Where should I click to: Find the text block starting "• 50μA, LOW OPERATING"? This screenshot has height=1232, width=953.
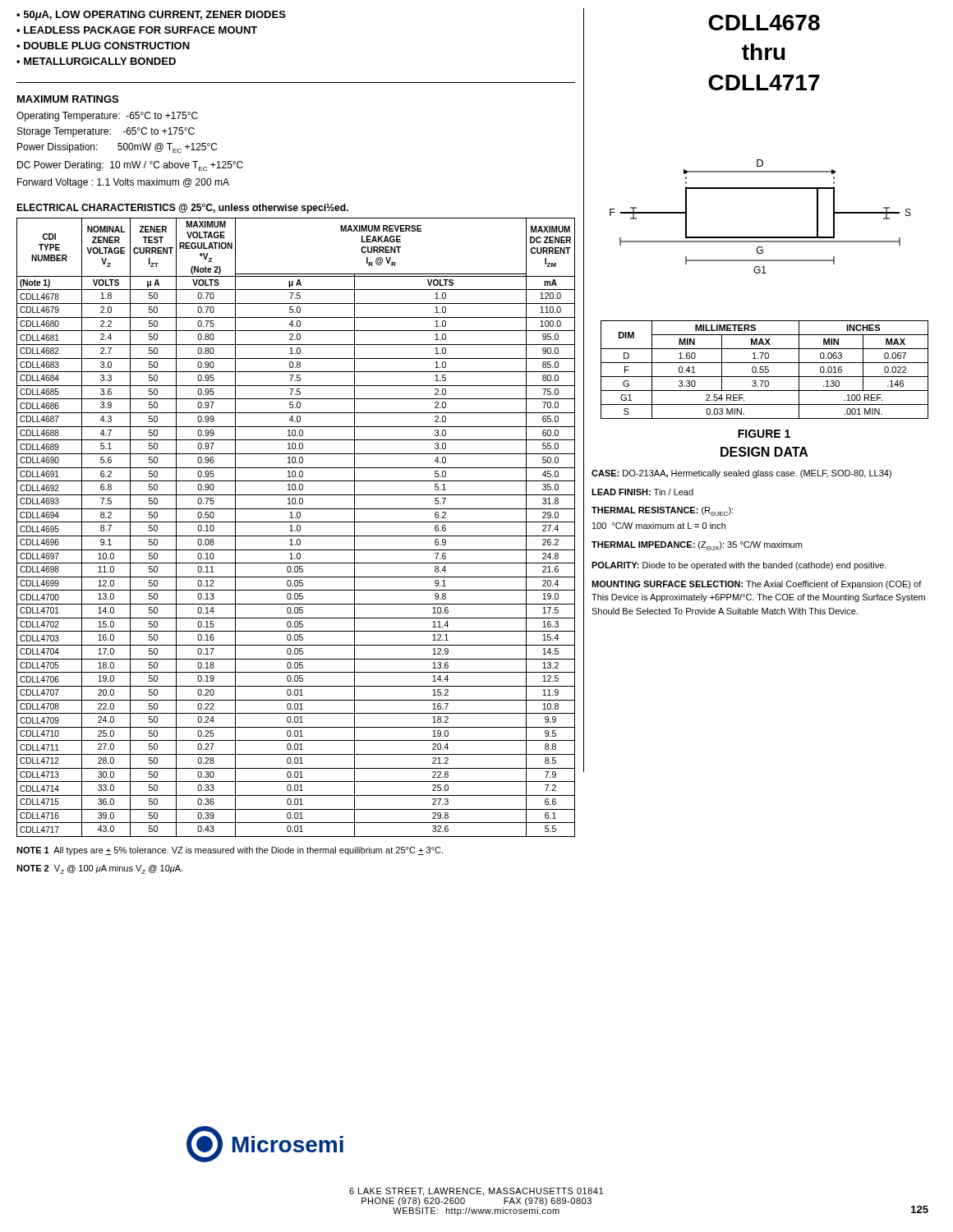tap(151, 14)
